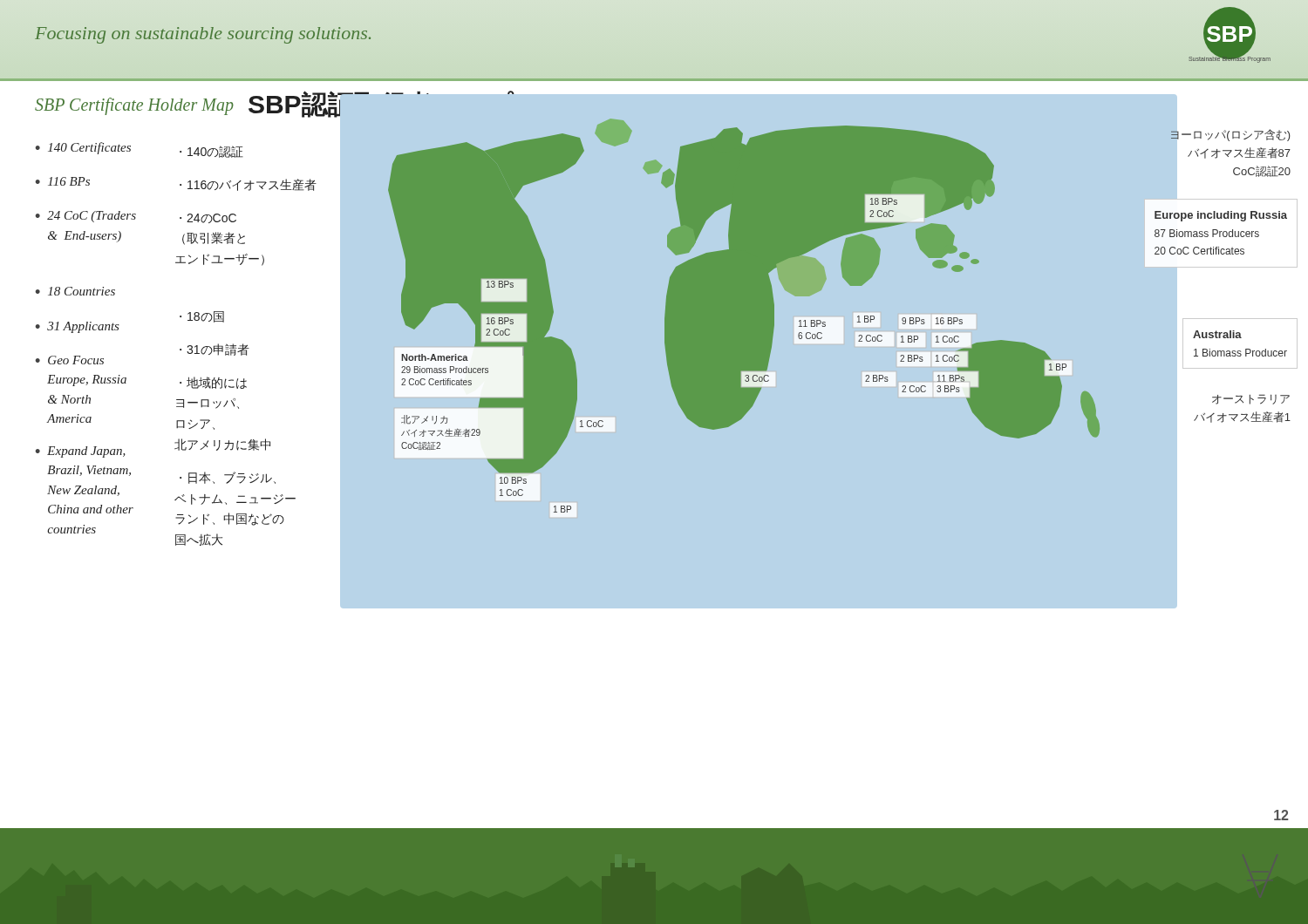Locate the block of text that opens with "• 24 CoC"
The image size is (1308, 924).
[x=85, y=226]
